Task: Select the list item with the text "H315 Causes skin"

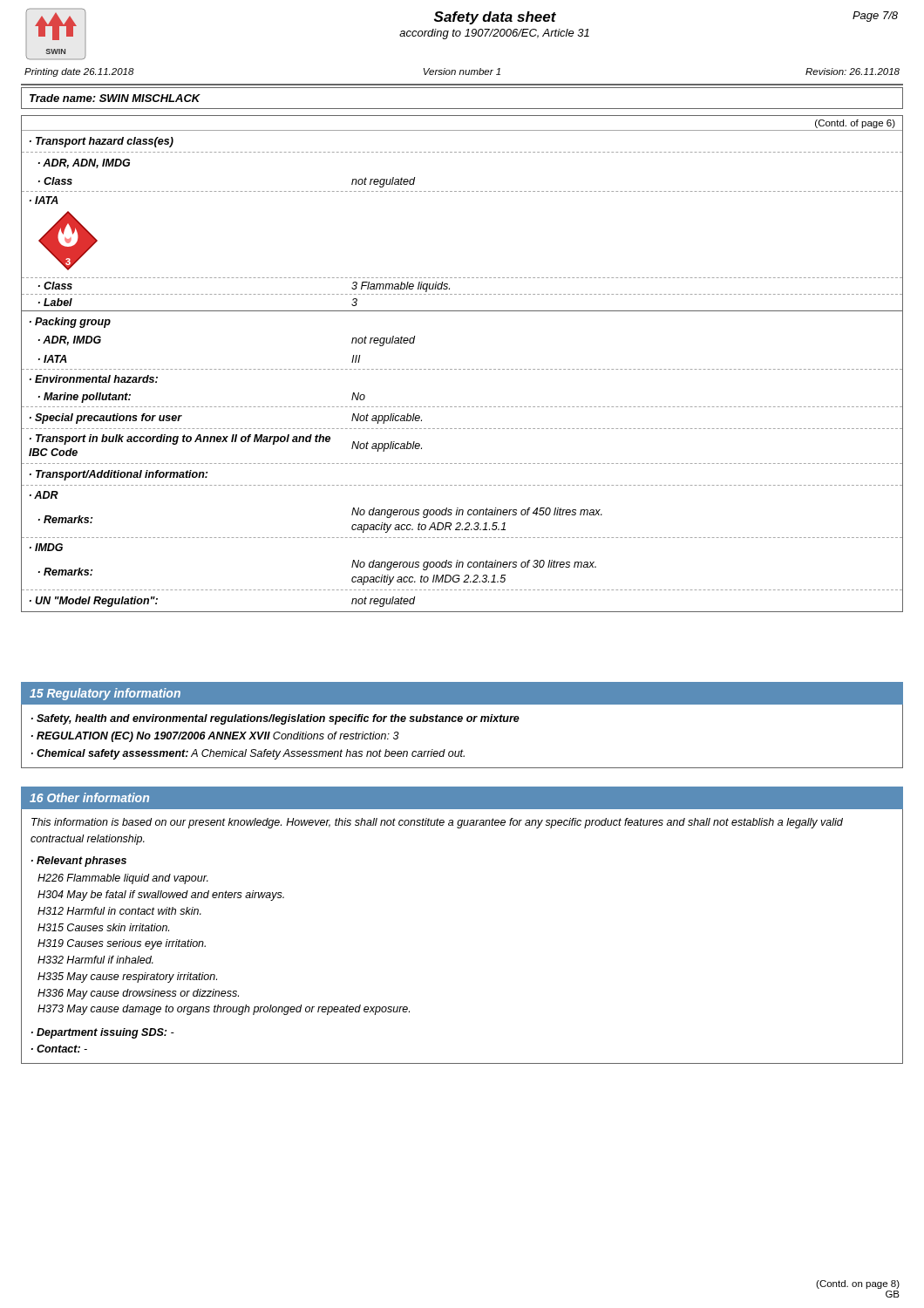Action: 104,927
